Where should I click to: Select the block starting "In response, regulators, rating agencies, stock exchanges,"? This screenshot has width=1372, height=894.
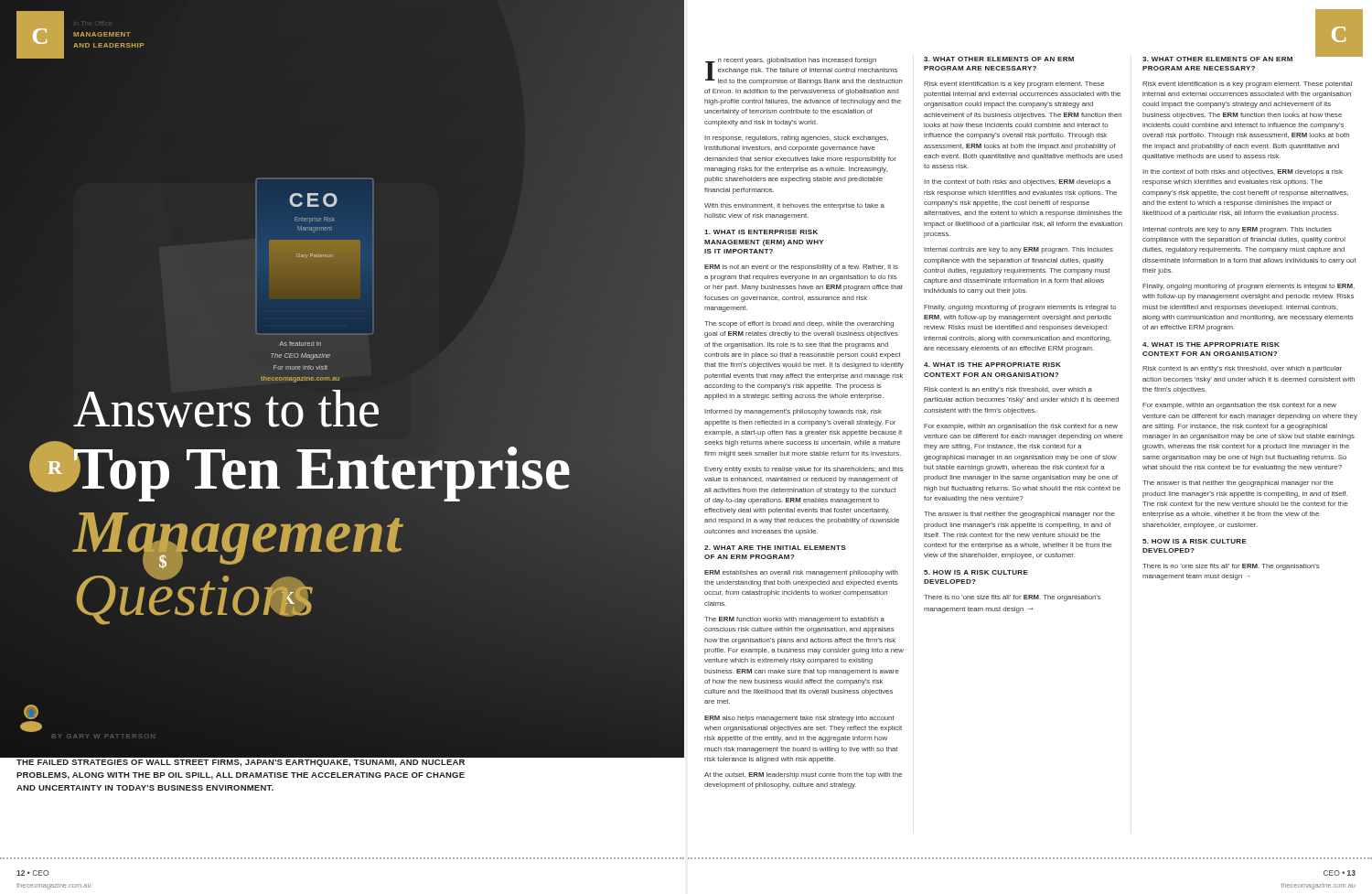coord(804,177)
